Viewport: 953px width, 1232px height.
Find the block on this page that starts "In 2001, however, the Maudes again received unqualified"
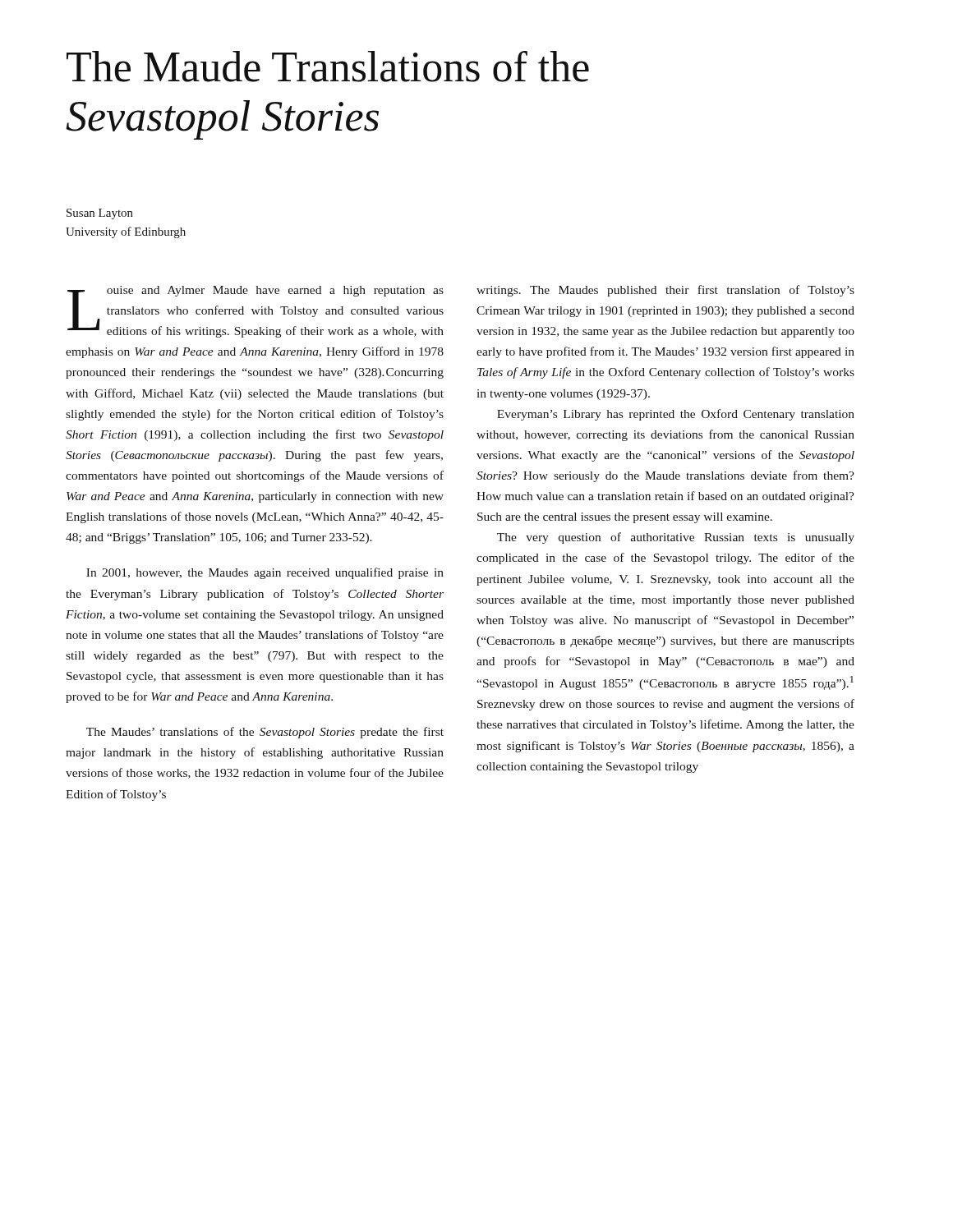tap(255, 634)
